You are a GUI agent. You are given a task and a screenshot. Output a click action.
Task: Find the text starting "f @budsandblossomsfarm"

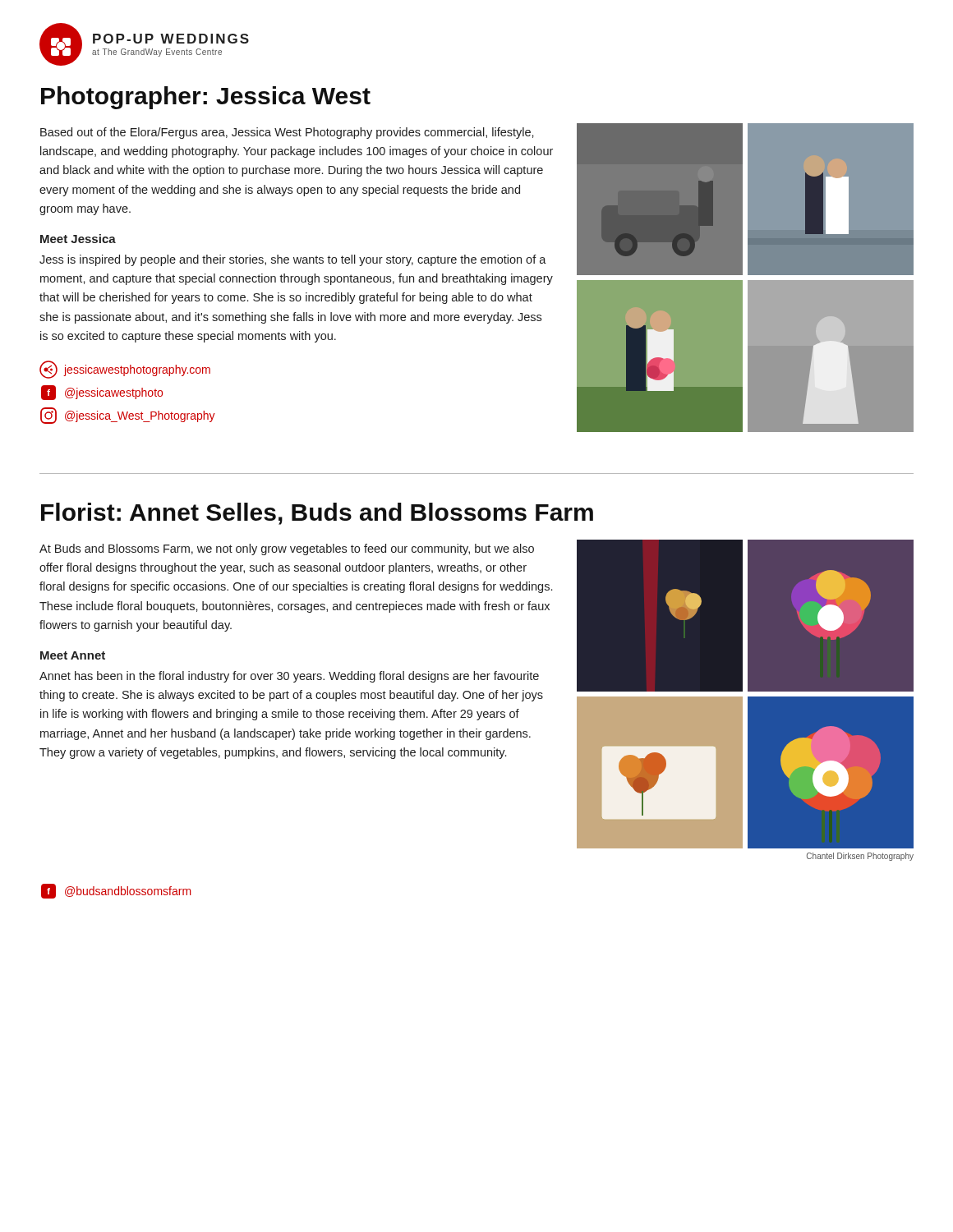(115, 891)
